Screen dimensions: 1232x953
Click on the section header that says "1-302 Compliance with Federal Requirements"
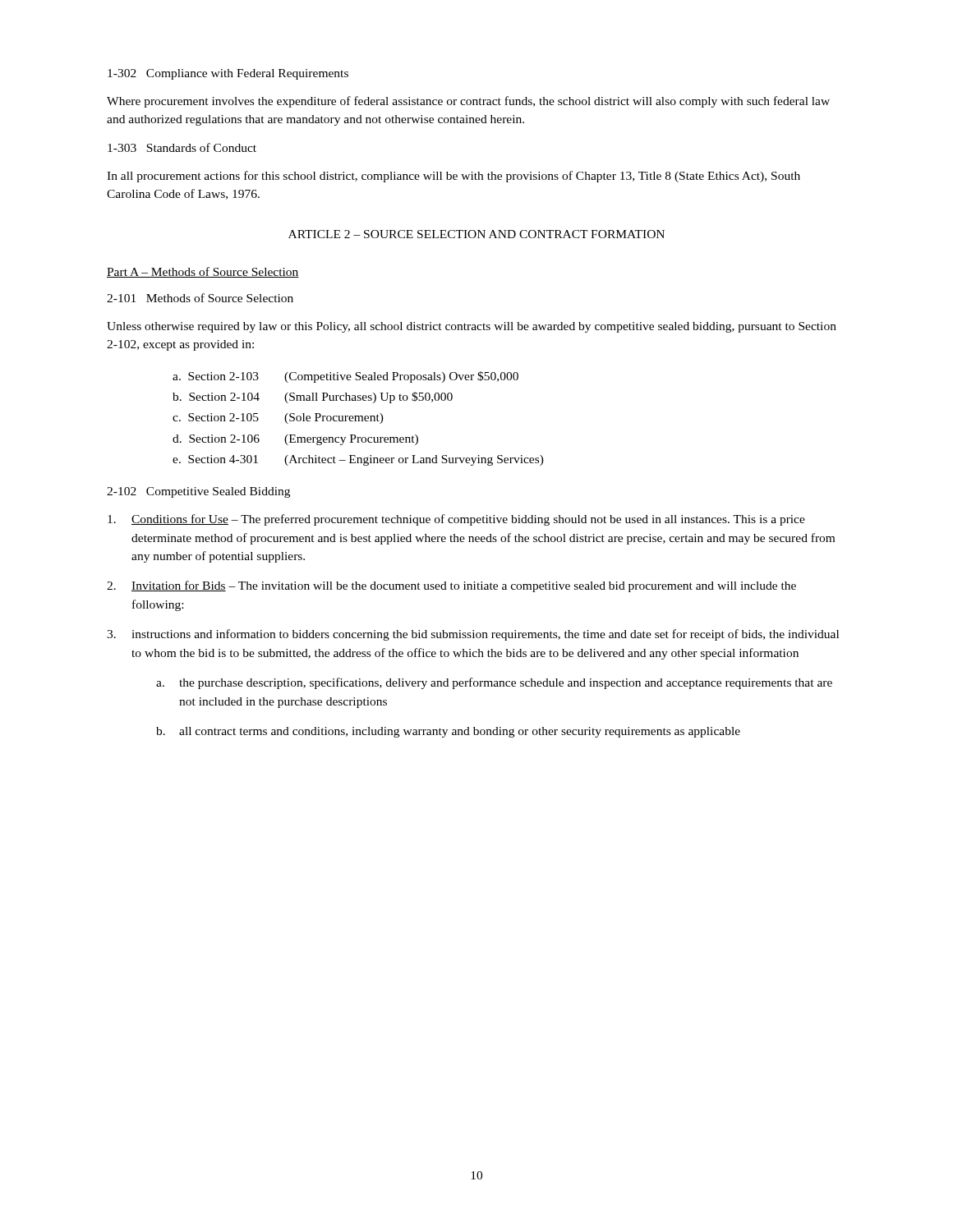[x=228, y=73]
